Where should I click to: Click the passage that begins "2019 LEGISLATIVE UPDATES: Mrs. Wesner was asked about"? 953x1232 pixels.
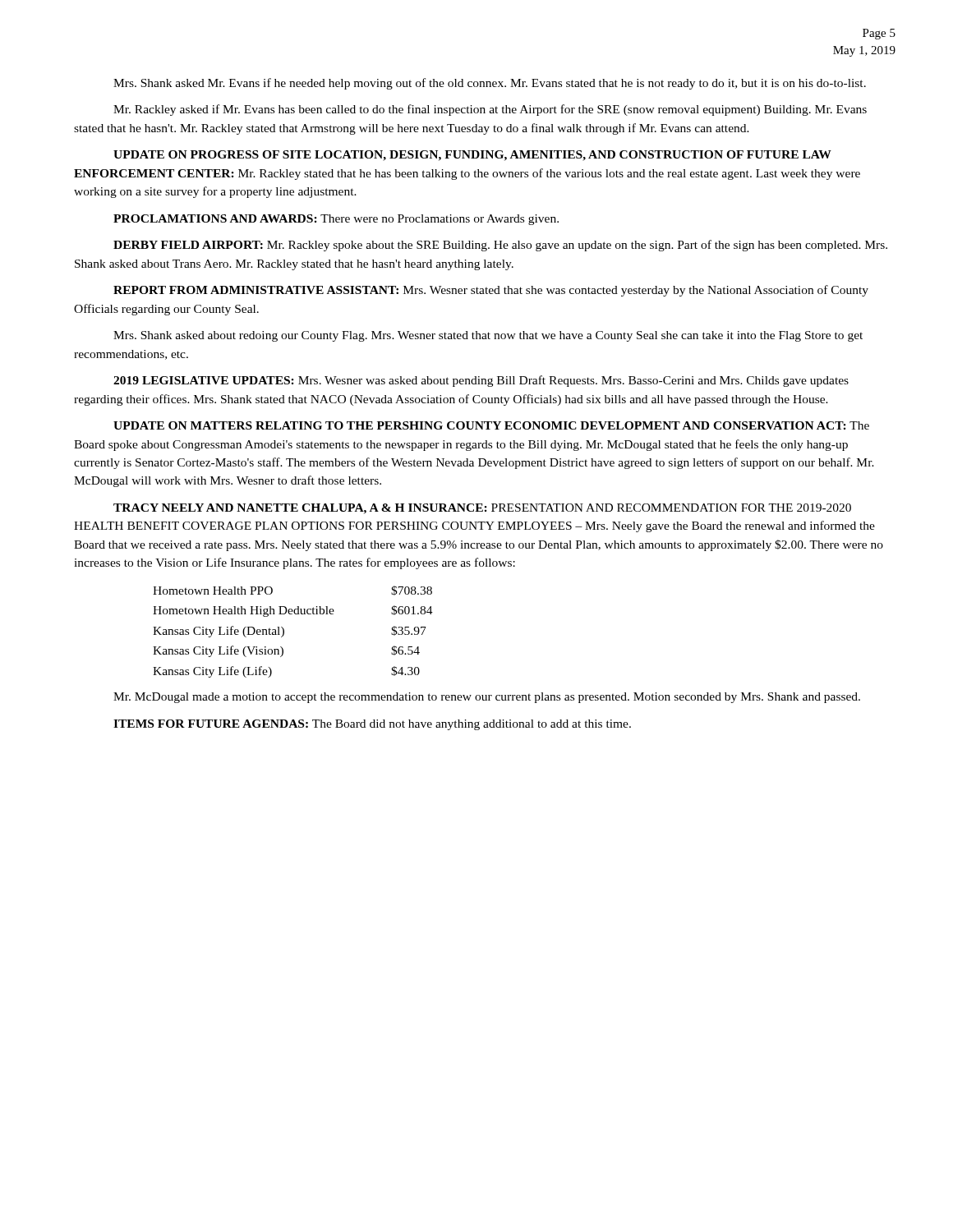(485, 390)
